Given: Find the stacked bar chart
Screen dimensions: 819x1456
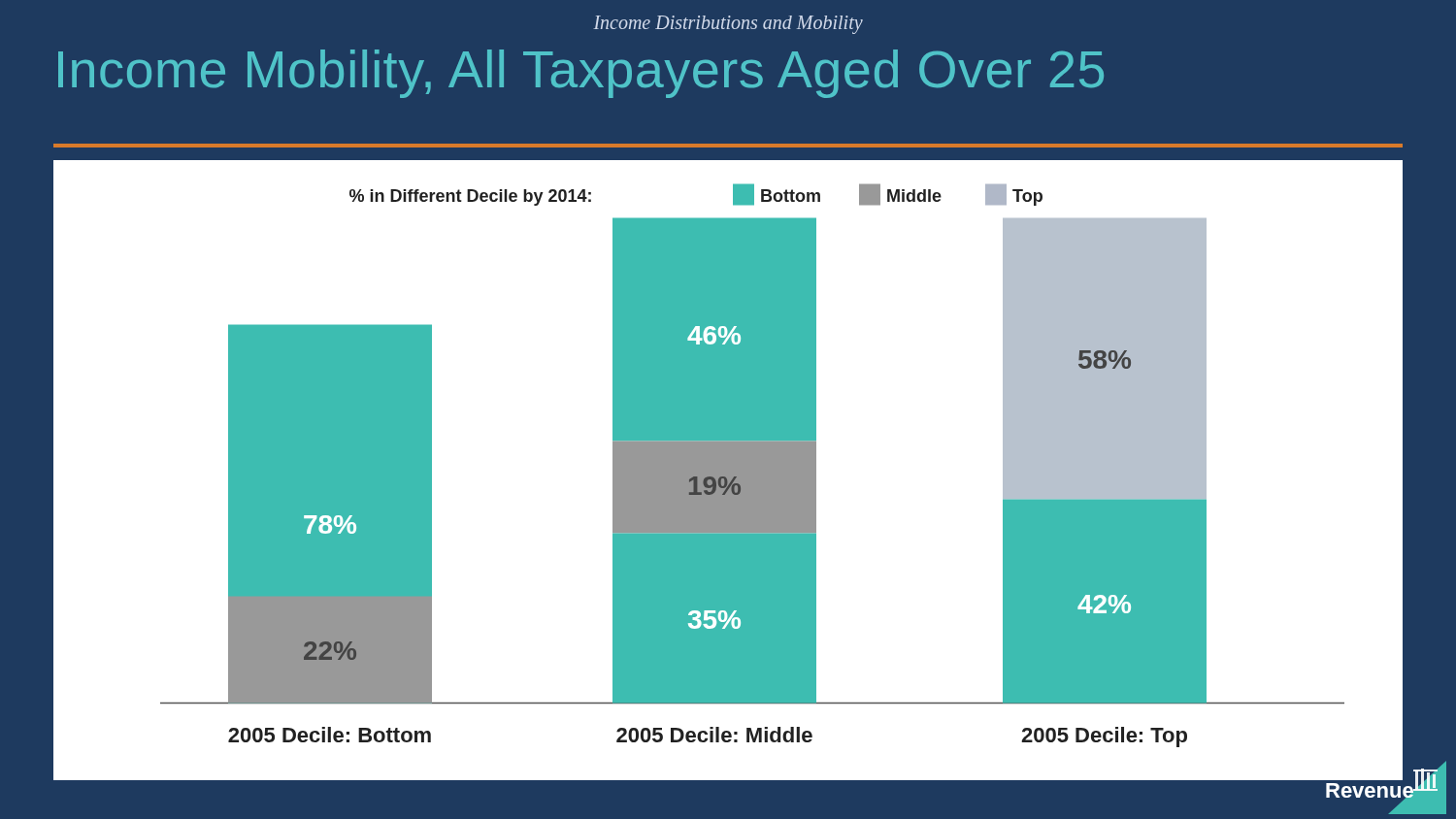Looking at the screenshot, I should tap(728, 470).
